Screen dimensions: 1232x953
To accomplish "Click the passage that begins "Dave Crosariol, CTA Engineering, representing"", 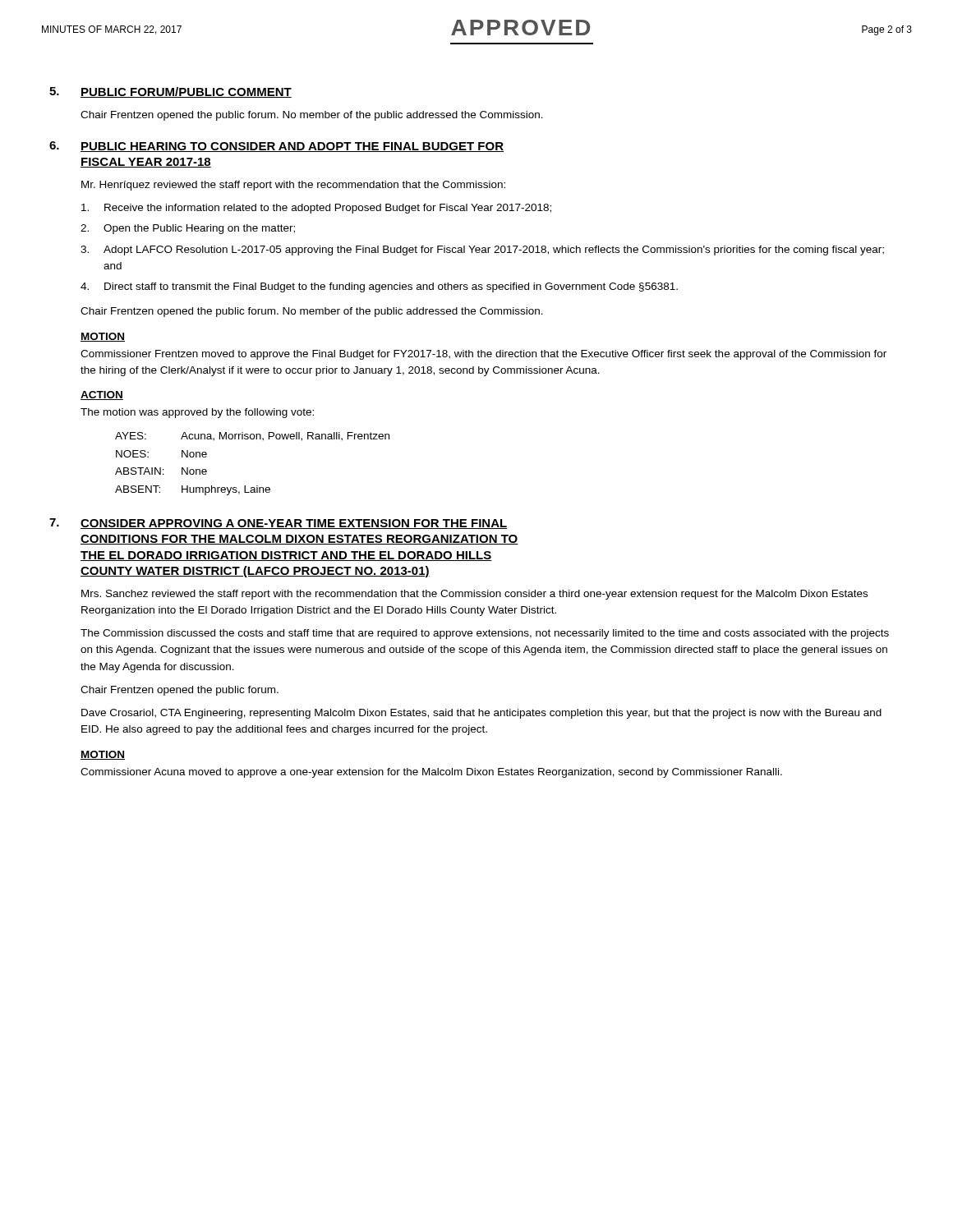I will (481, 721).
